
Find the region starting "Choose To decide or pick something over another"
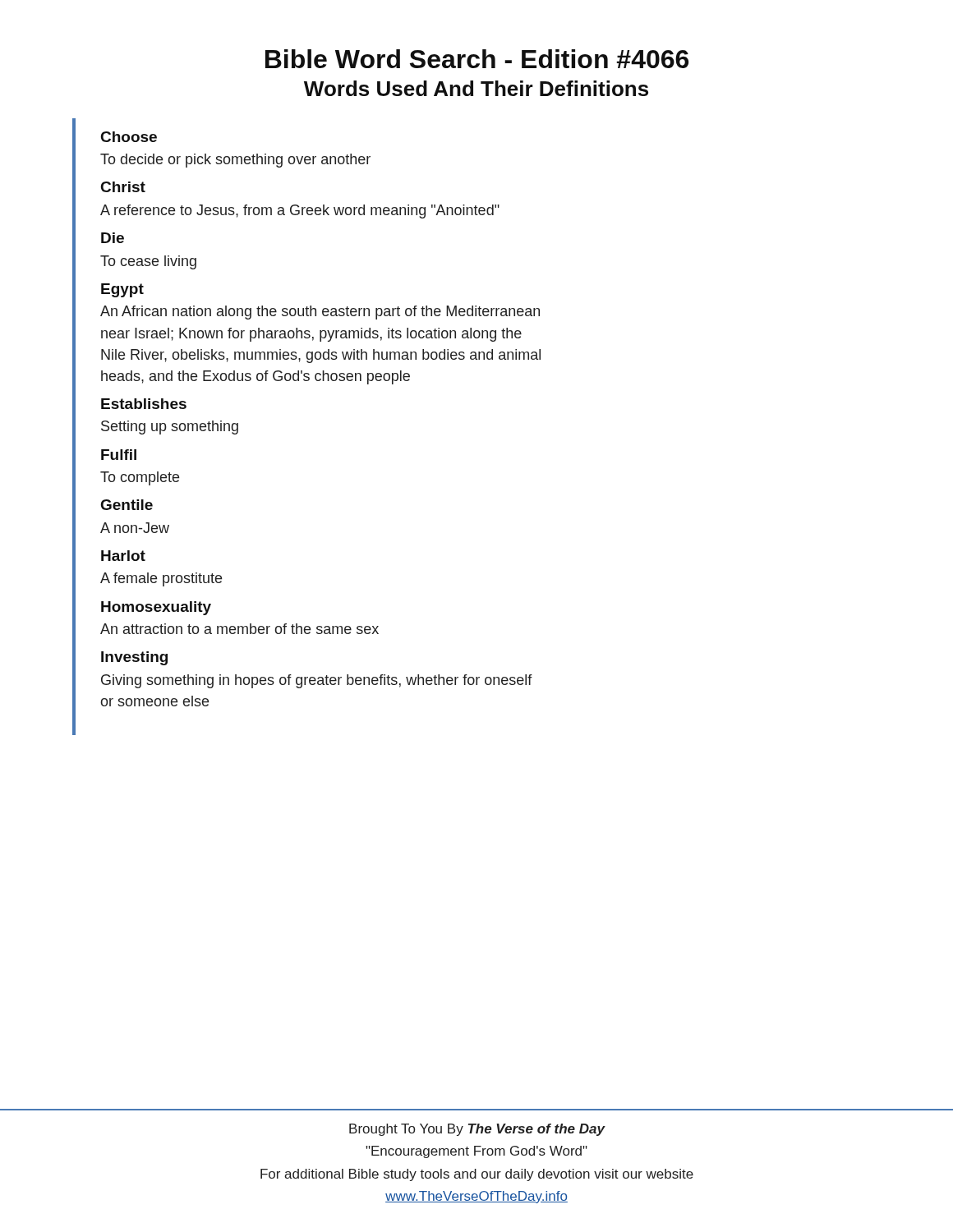pos(129,137)
